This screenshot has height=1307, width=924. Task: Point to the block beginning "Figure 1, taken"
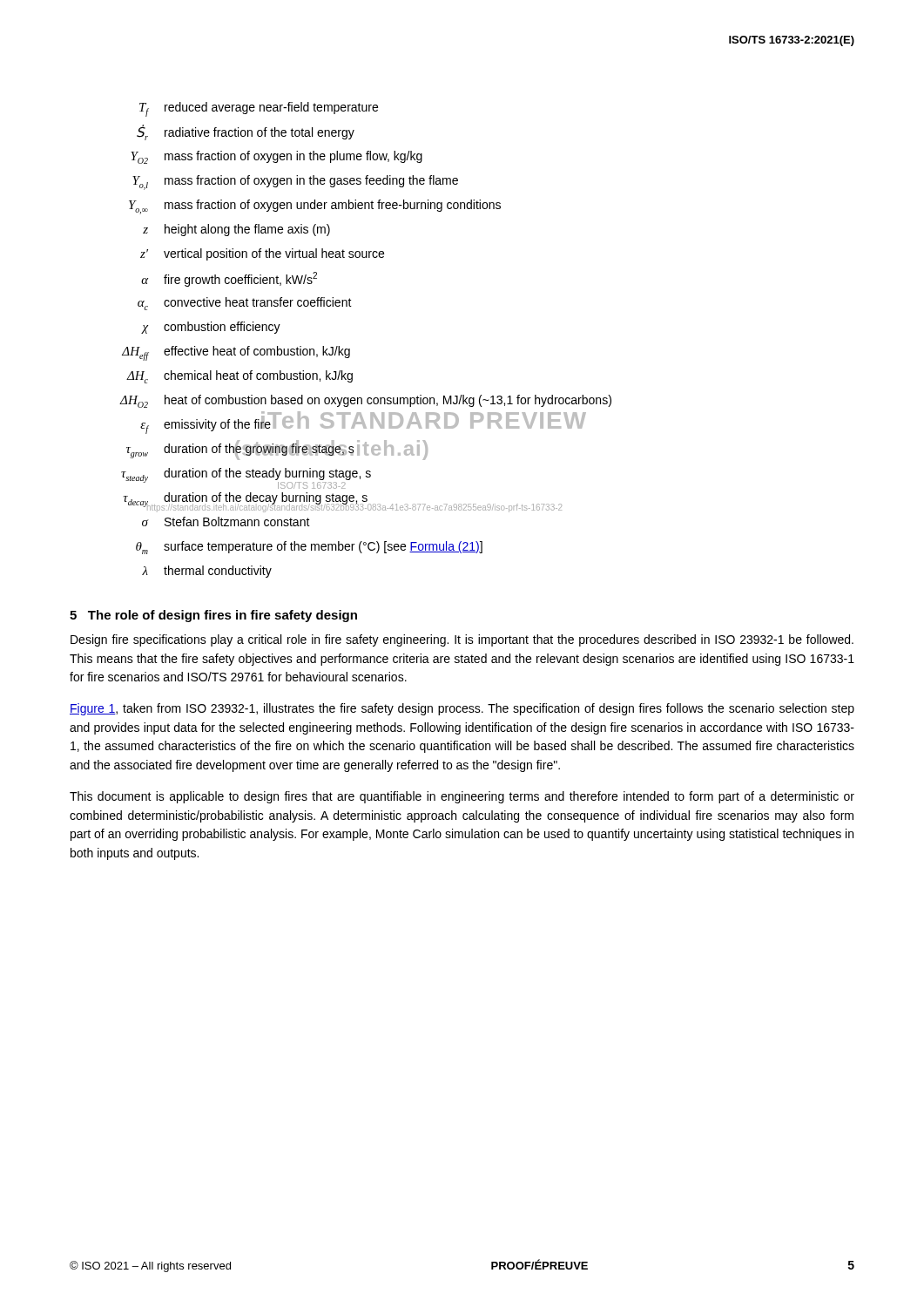(x=462, y=737)
